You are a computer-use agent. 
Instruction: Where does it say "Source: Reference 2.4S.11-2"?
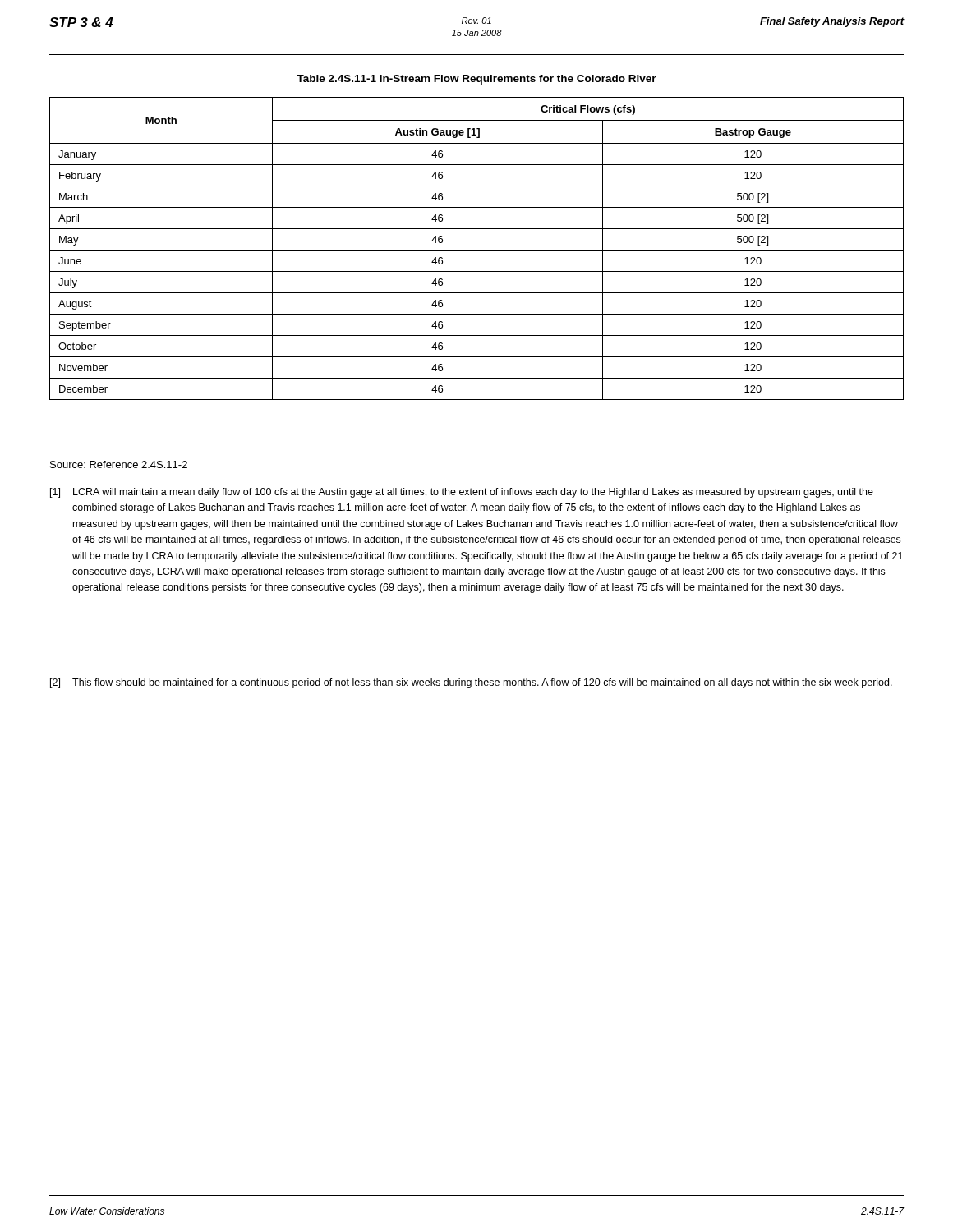pos(118,464)
